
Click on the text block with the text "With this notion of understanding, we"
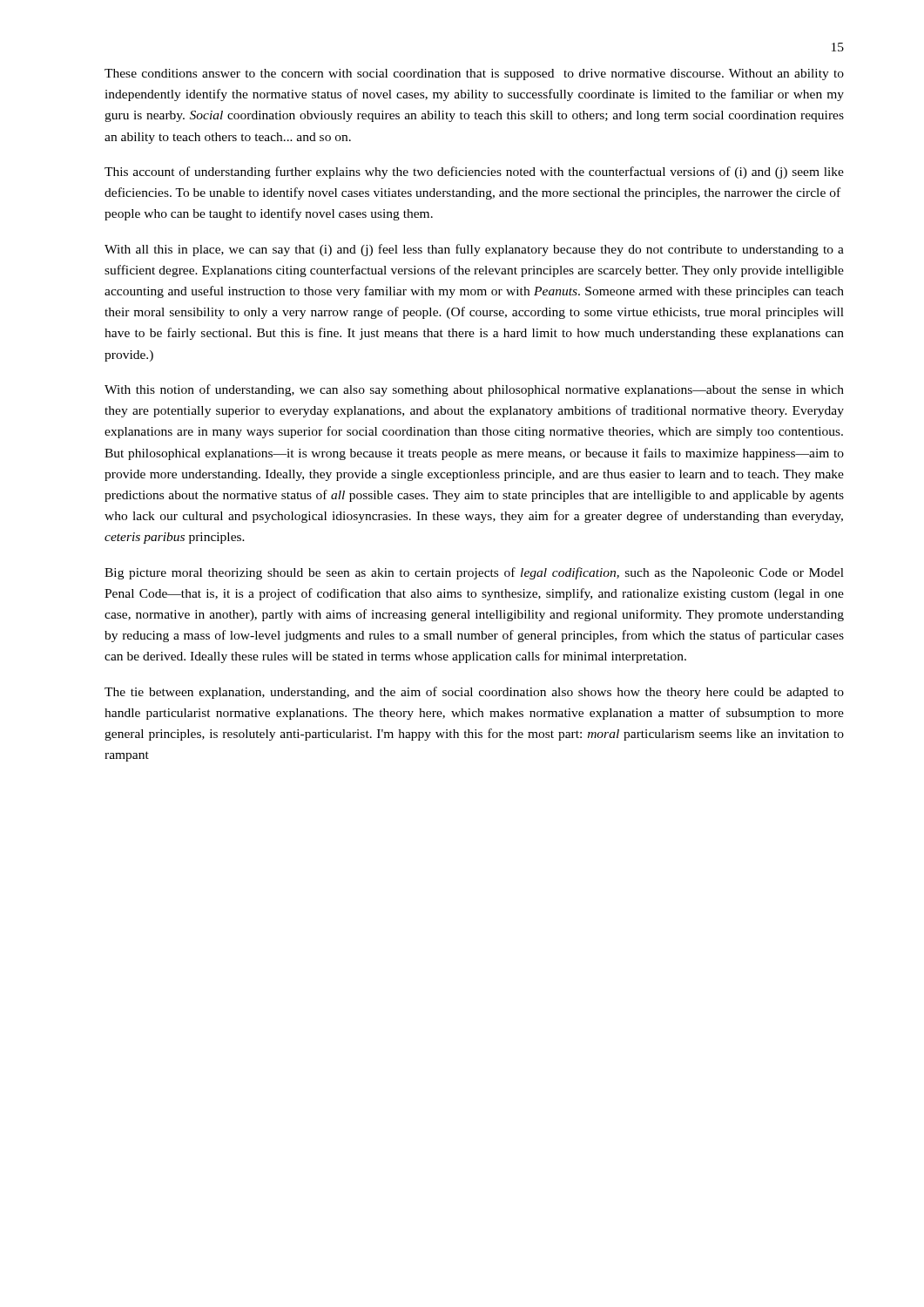474,463
